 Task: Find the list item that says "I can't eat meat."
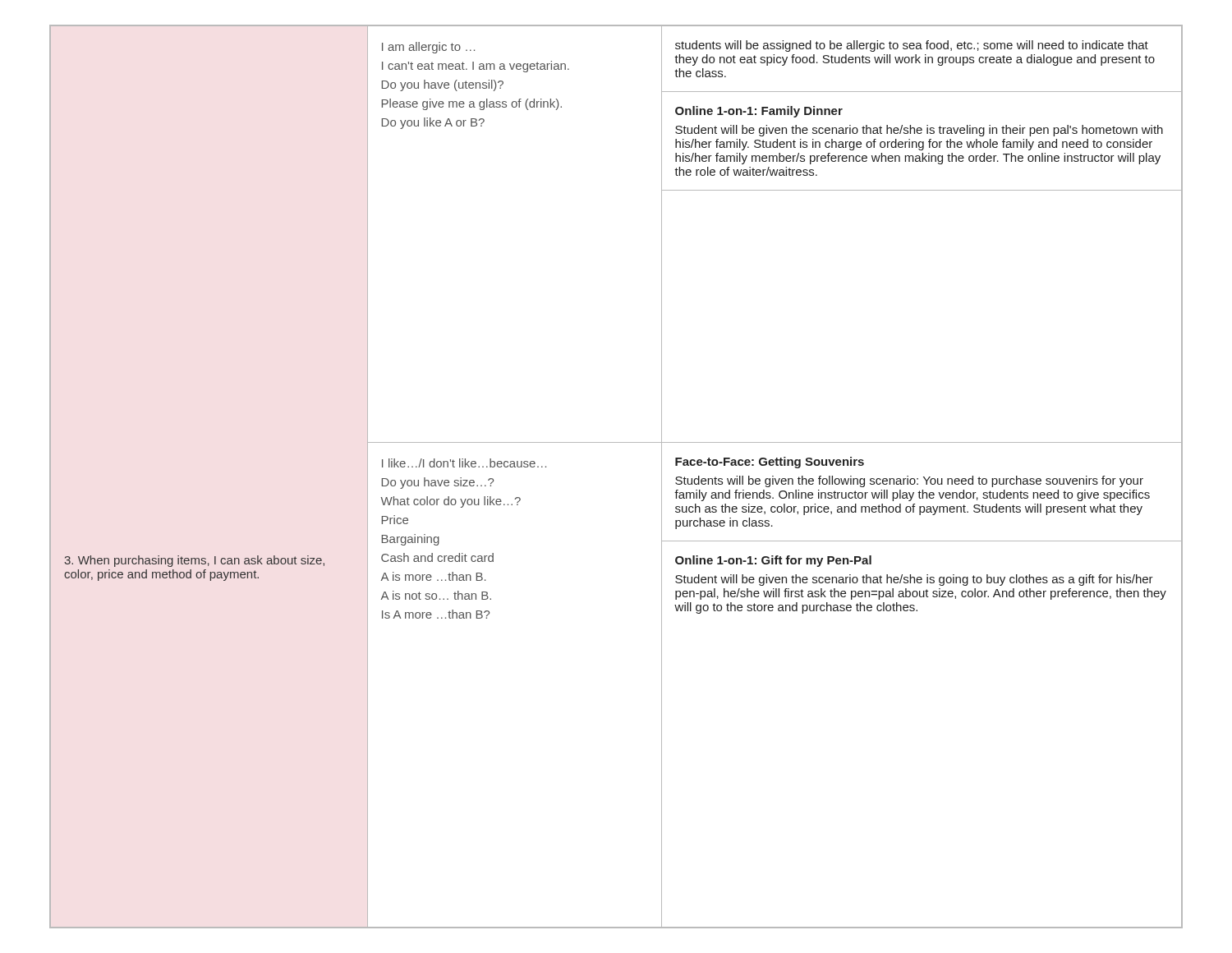[475, 65]
